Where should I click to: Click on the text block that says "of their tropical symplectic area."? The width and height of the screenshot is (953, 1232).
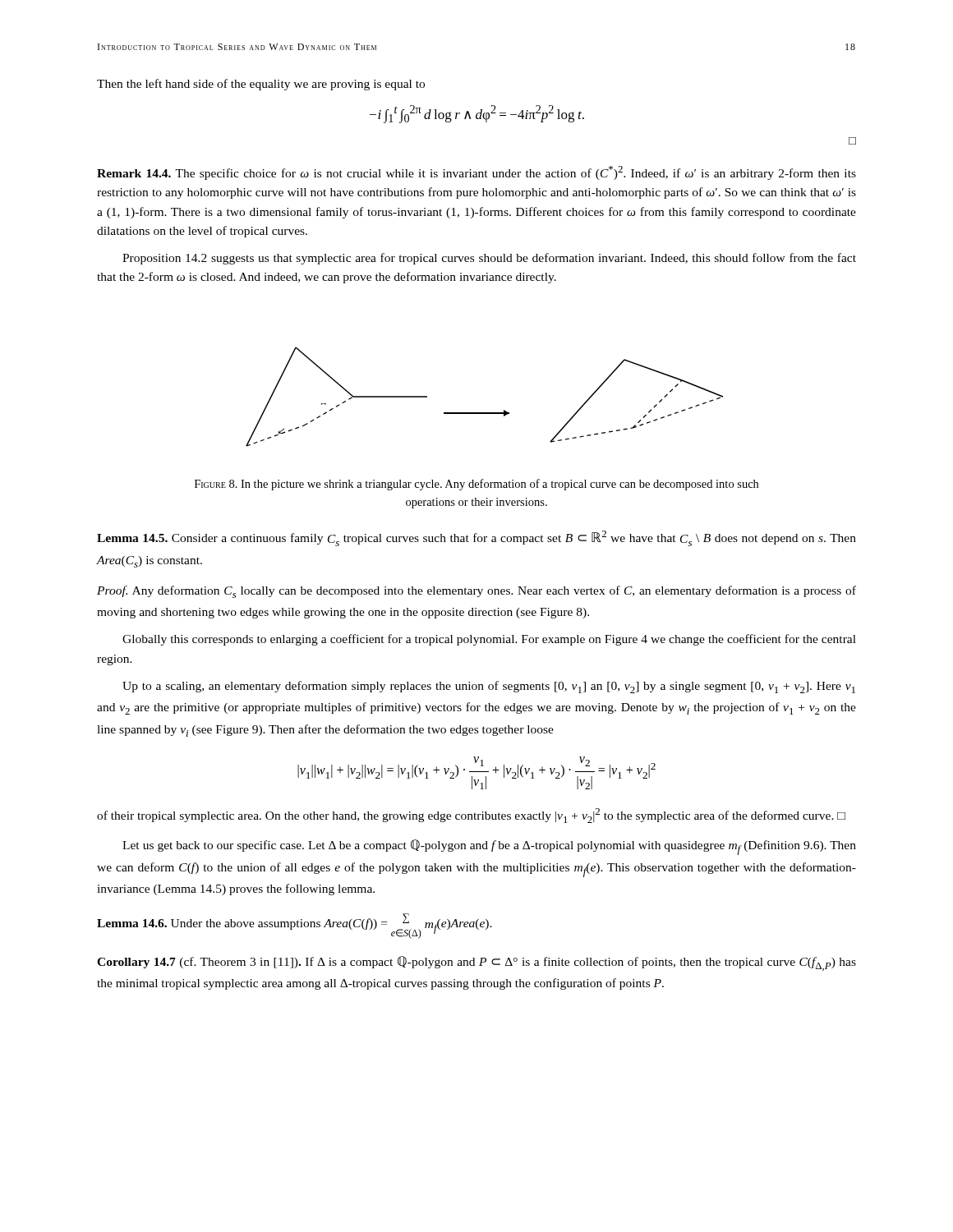coord(476,815)
